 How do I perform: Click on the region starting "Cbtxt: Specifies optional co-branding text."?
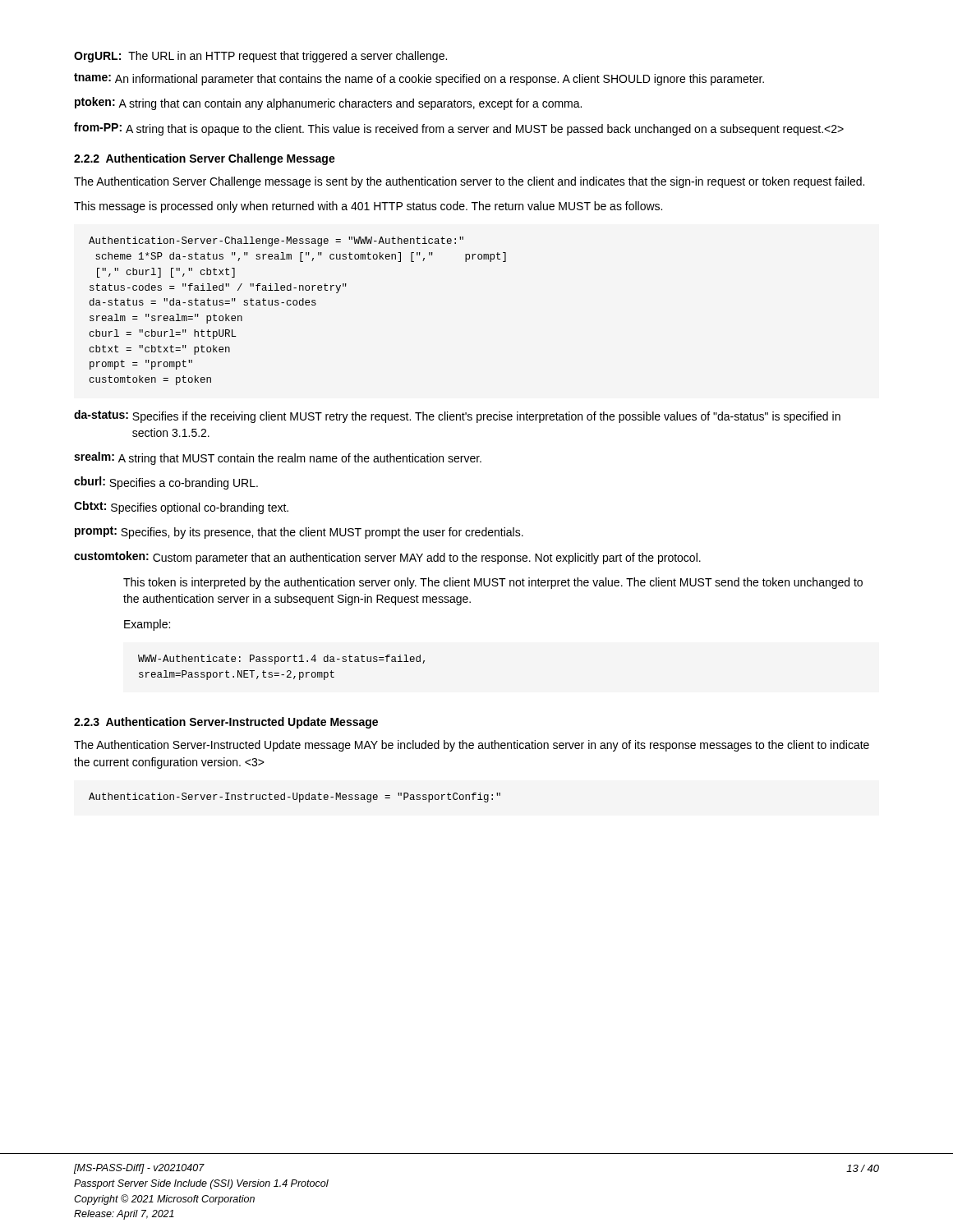pos(182,508)
